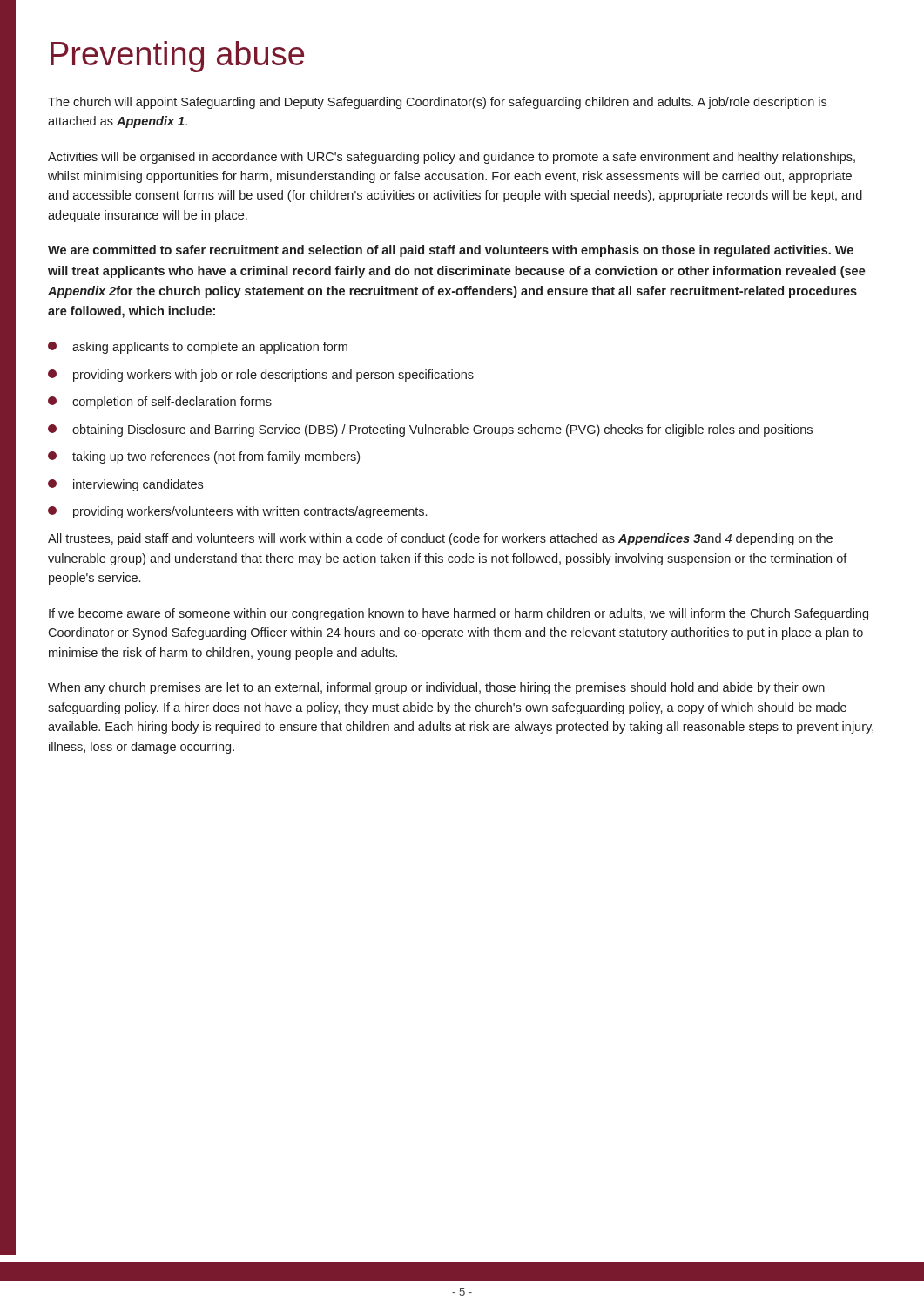Click on the list item with the text "interviewing candidates"
Screen dimensions: 1307x924
coord(125,485)
